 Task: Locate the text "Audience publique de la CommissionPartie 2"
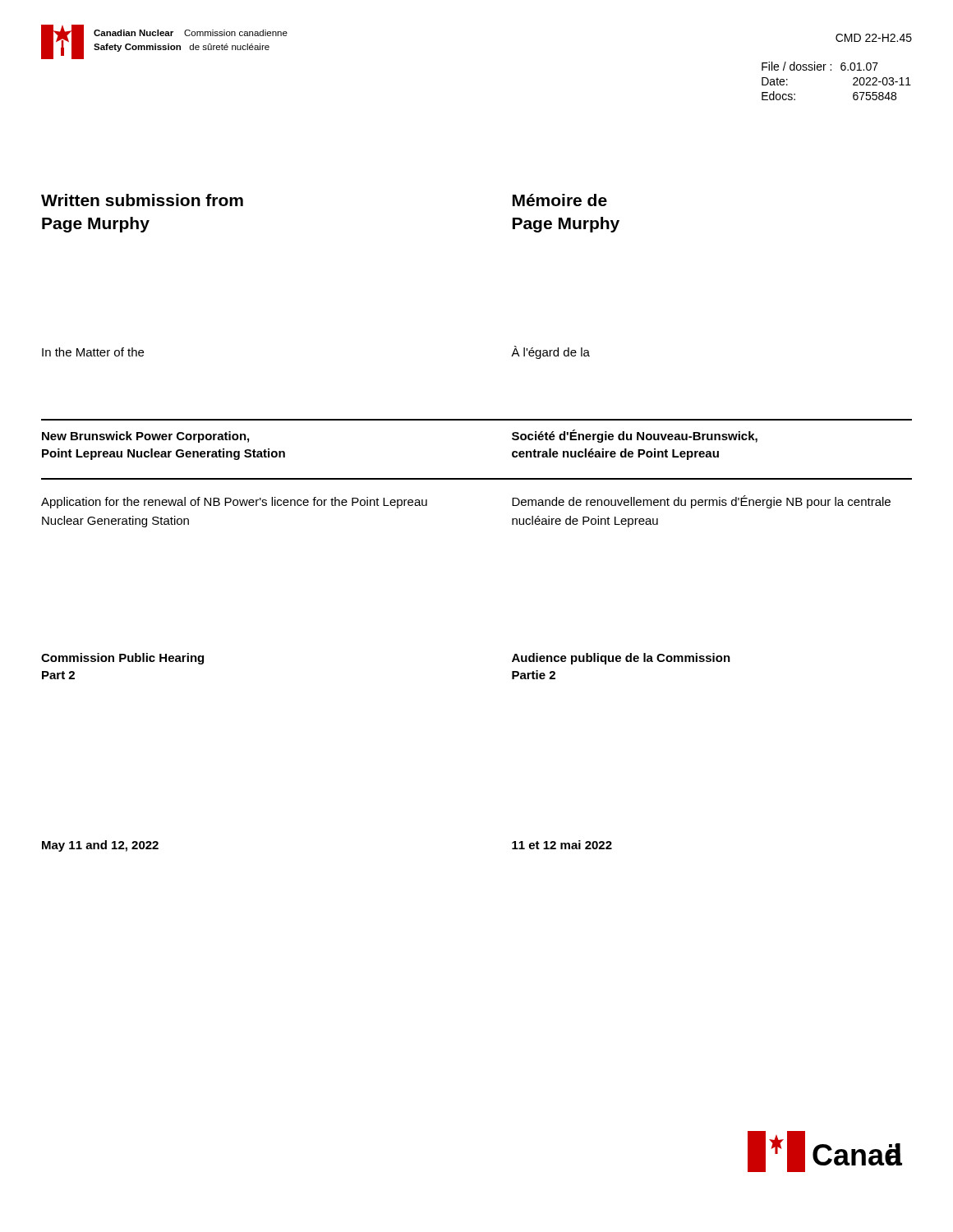tap(621, 666)
